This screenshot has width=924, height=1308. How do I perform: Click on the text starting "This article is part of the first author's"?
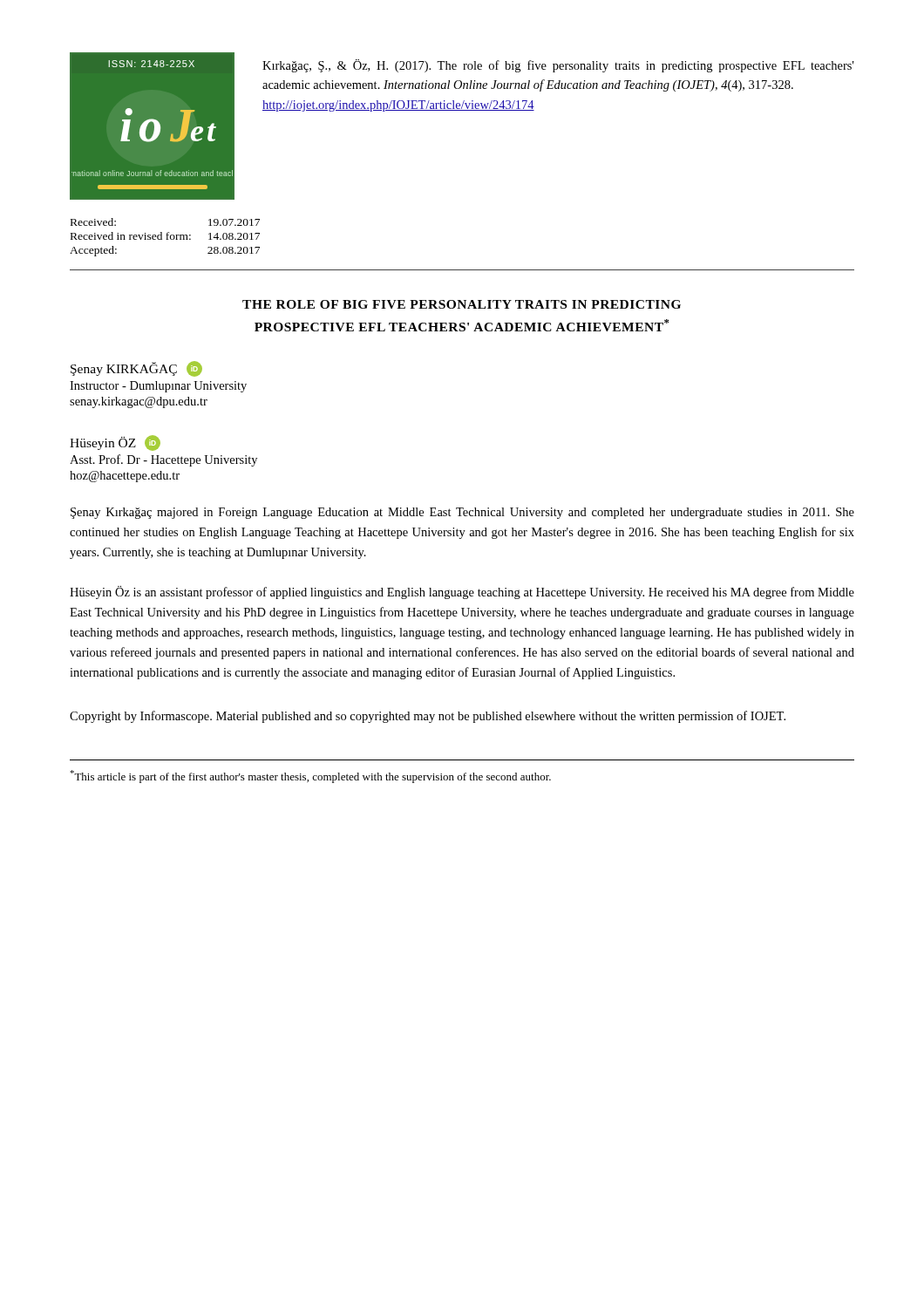click(311, 775)
